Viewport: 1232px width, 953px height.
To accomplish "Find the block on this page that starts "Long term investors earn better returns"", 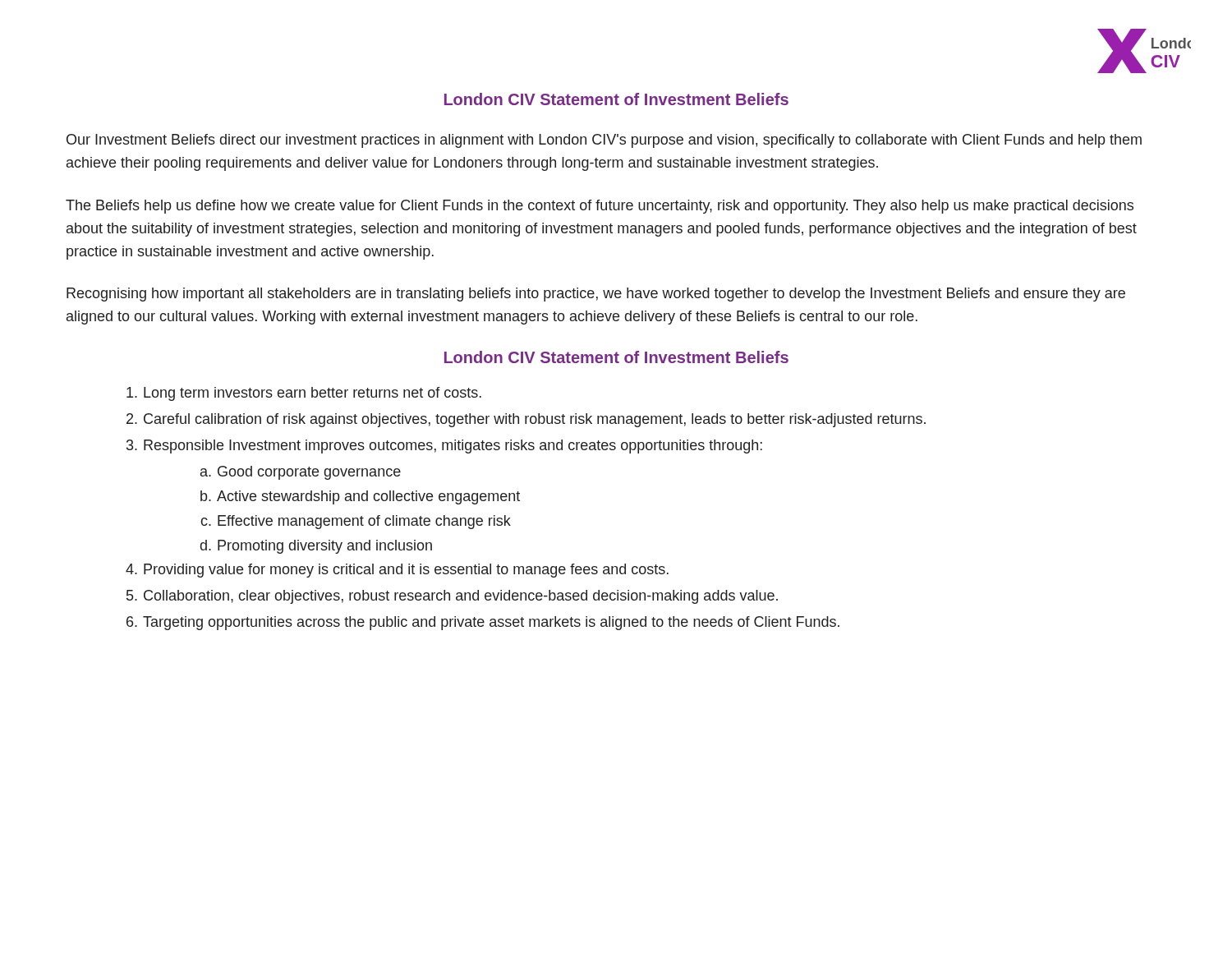I will coord(299,394).
